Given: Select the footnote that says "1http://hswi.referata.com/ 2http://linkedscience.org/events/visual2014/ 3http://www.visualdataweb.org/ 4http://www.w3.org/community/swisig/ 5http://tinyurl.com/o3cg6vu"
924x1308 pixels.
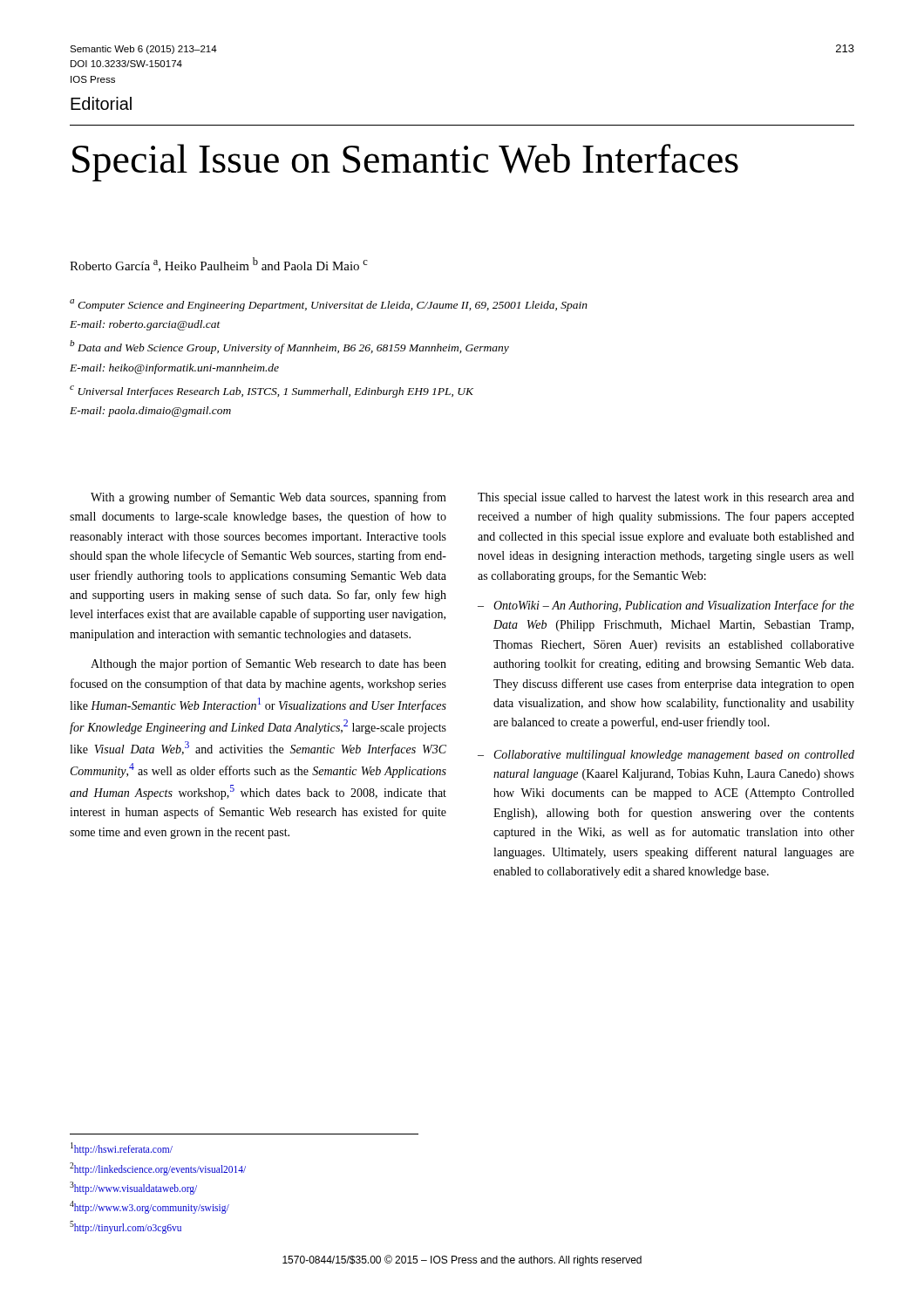Looking at the screenshot, I should pos(158,1187).
